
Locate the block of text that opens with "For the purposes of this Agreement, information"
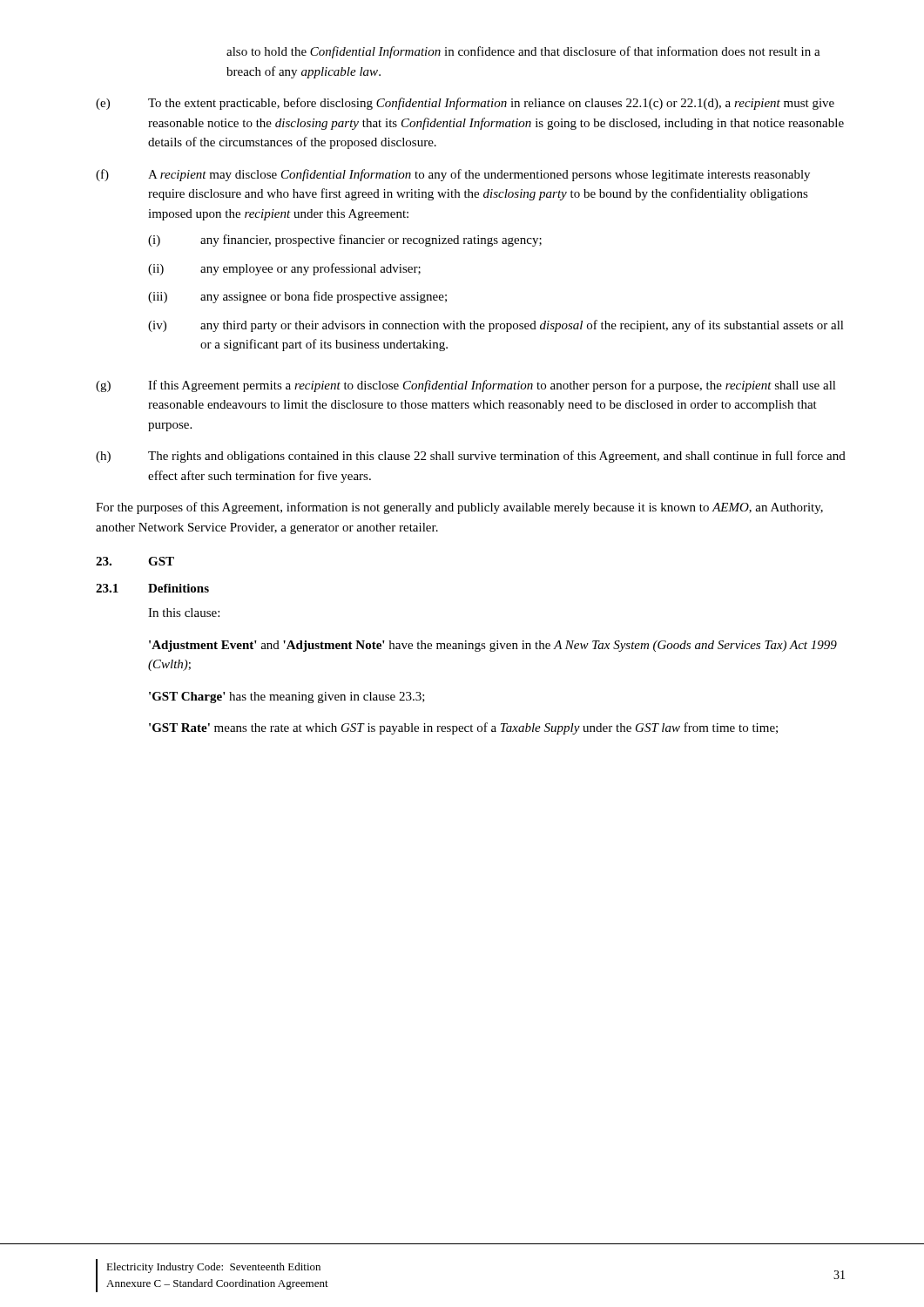pyautogui.click(x=460, y=517)
